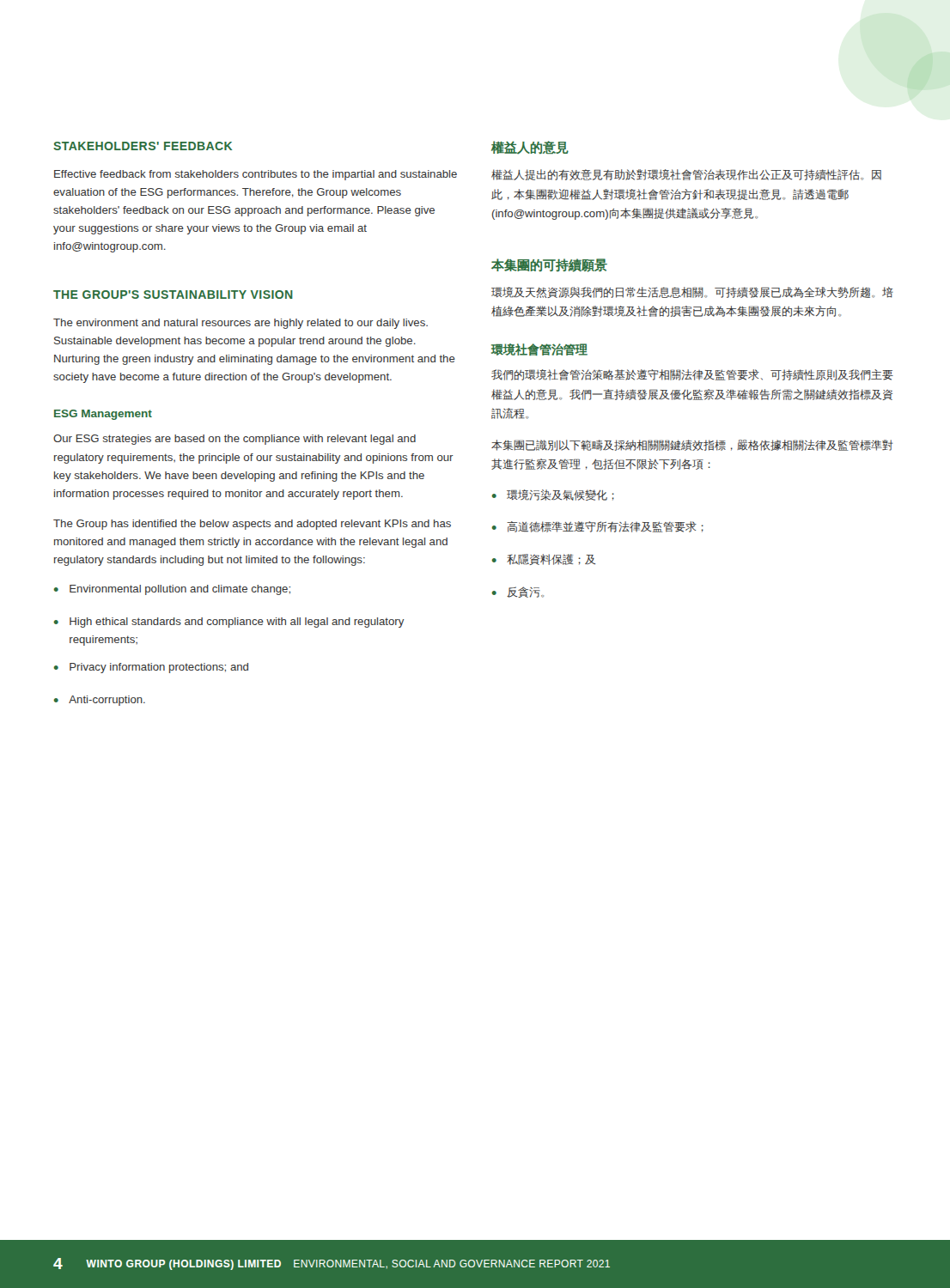The image size is (950, 1288).
Task: Find "Environmental pollution and climate change;" on this page
Action: [x=180, y=589]
